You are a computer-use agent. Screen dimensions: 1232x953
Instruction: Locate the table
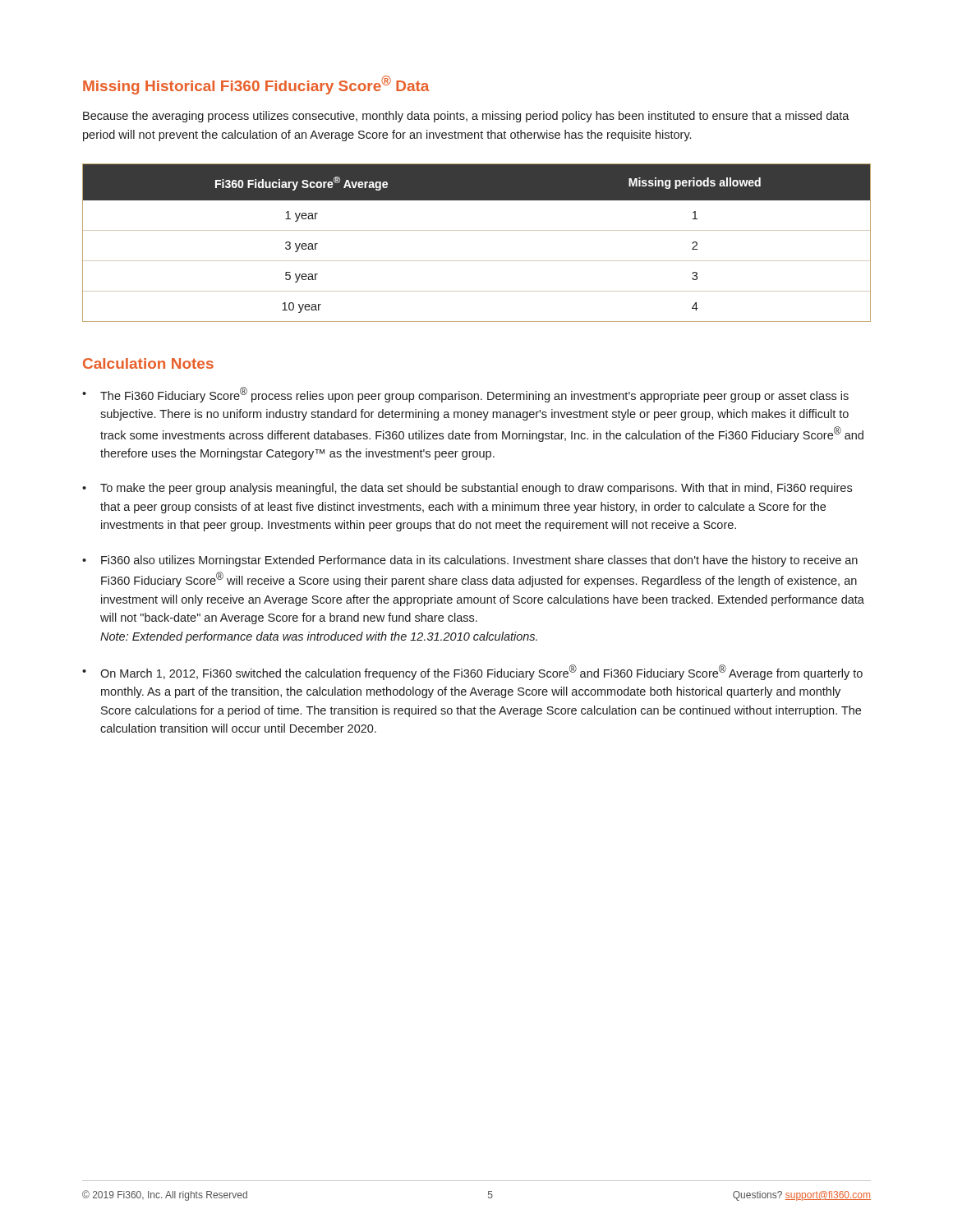click(x=476, y=243)
